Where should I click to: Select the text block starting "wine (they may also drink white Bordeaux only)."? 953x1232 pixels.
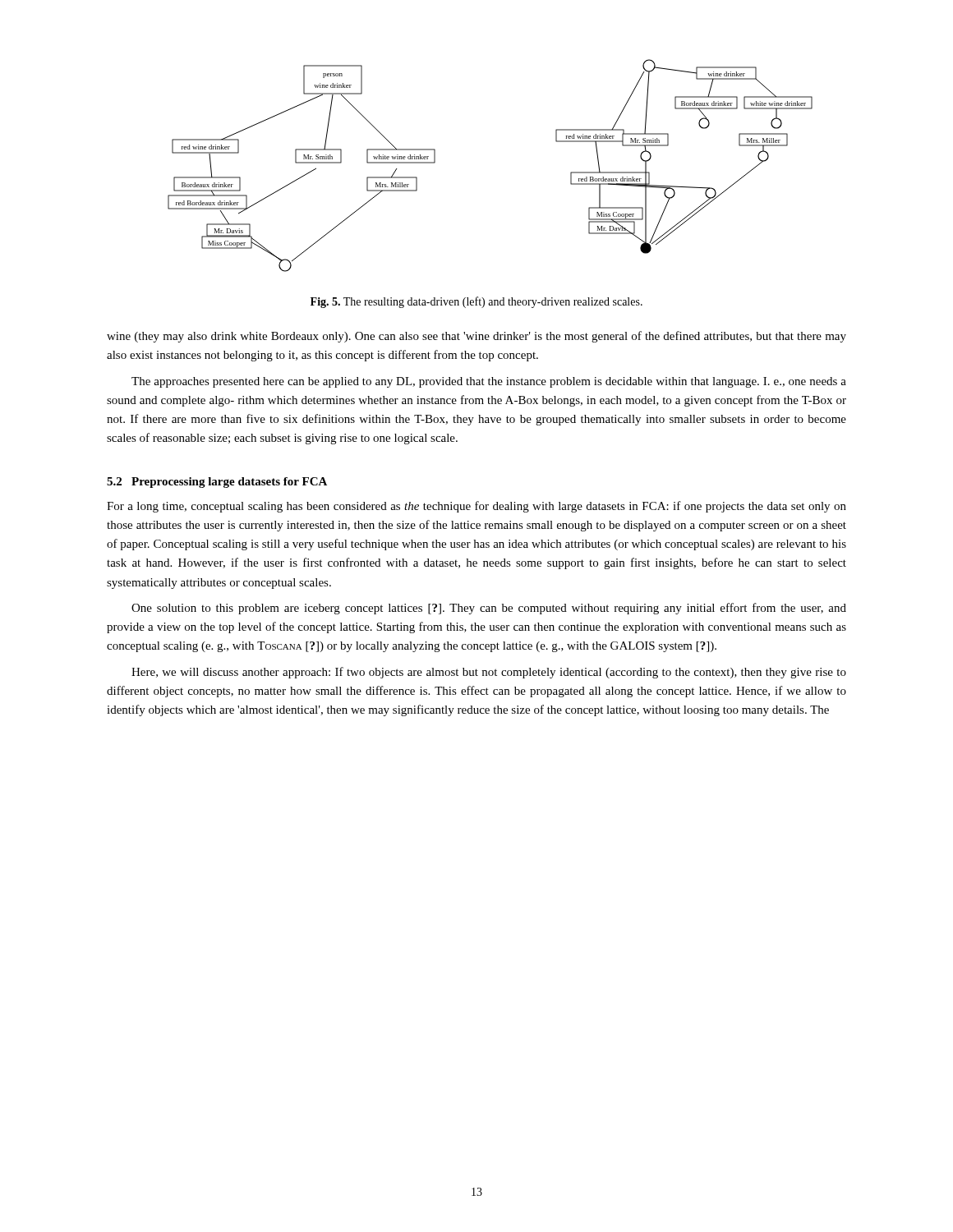(476, 345)
